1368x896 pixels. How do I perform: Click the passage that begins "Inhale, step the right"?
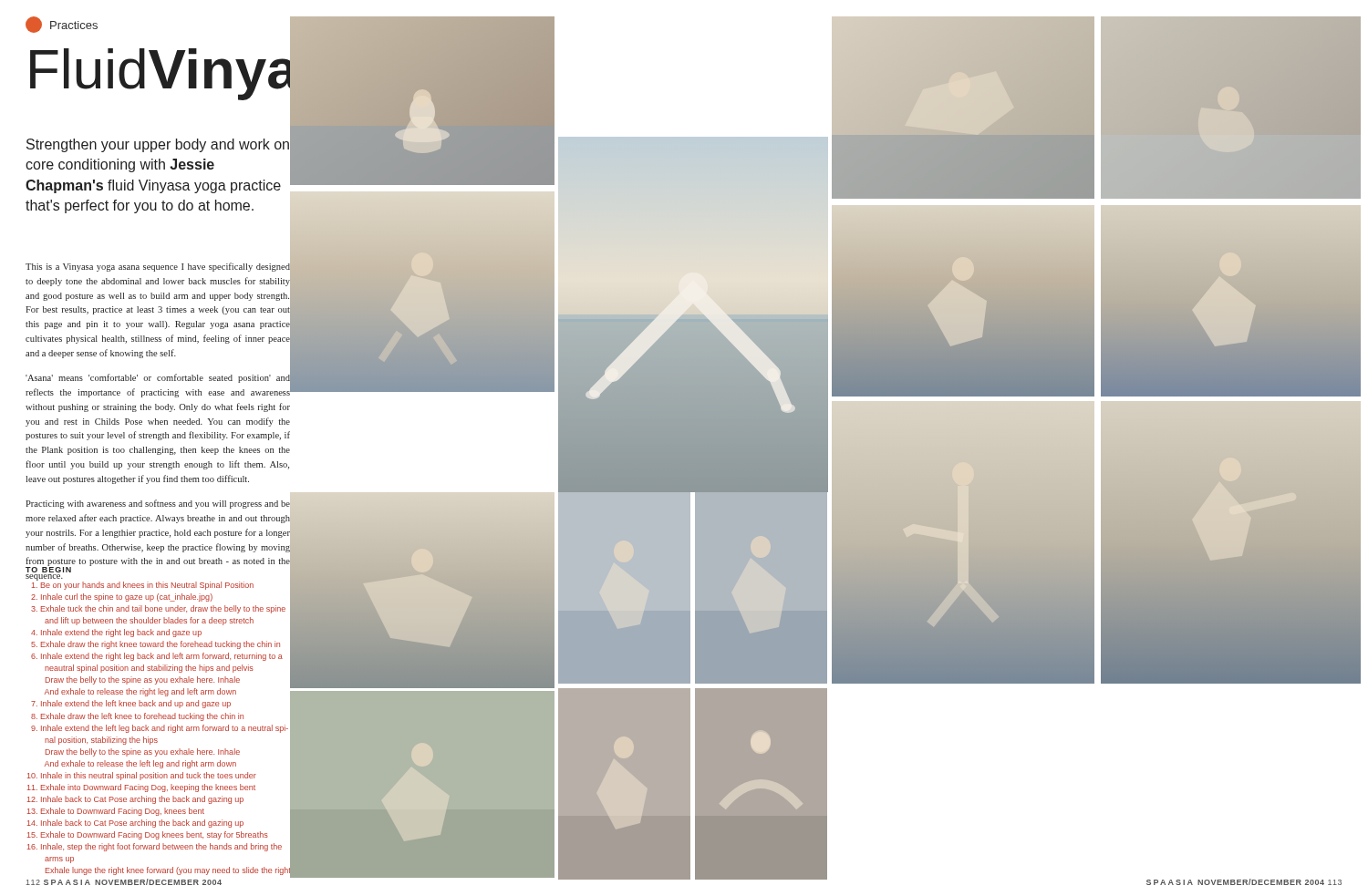(165, 859)
